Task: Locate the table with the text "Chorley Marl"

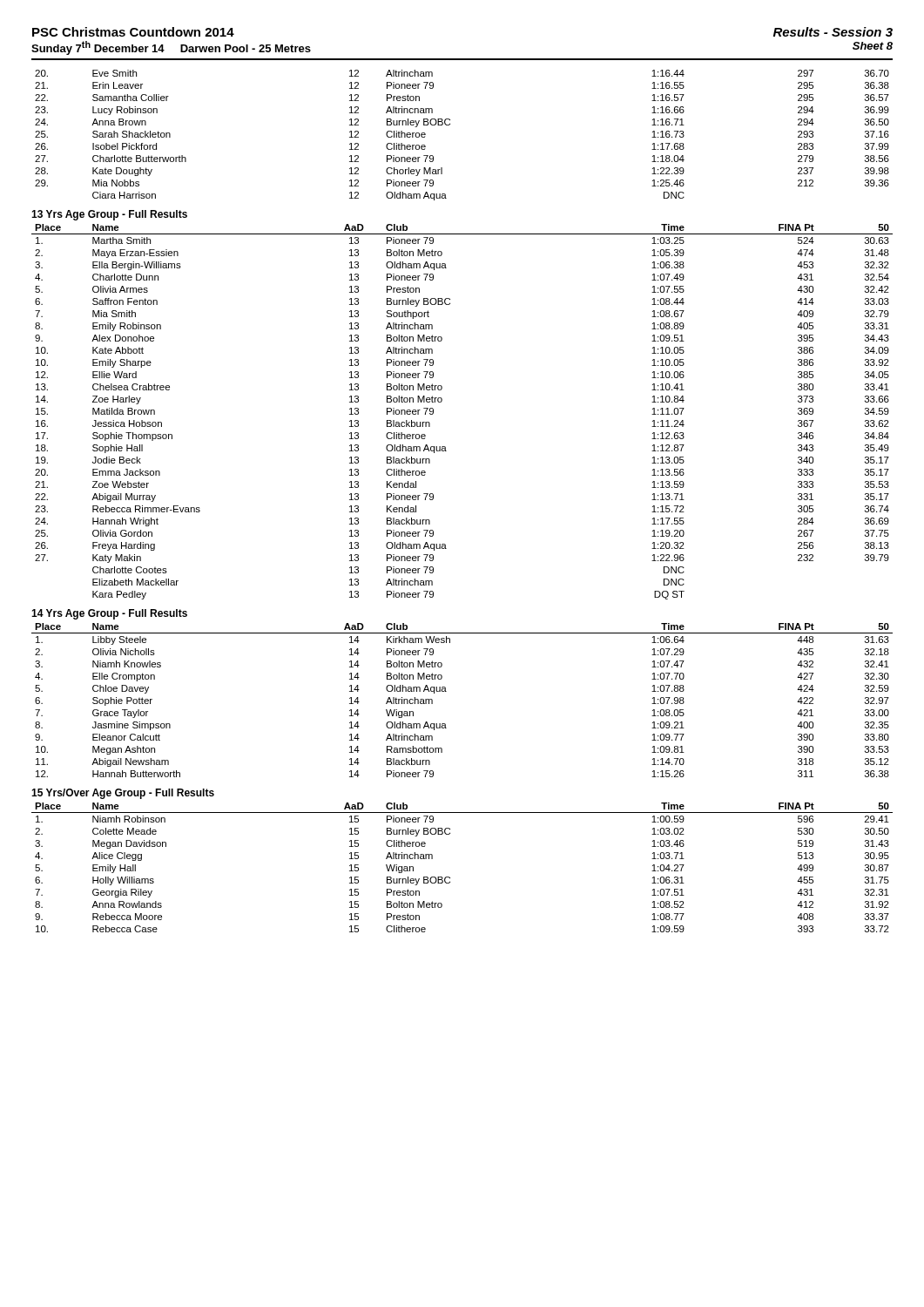Action: tap(462, 134)
